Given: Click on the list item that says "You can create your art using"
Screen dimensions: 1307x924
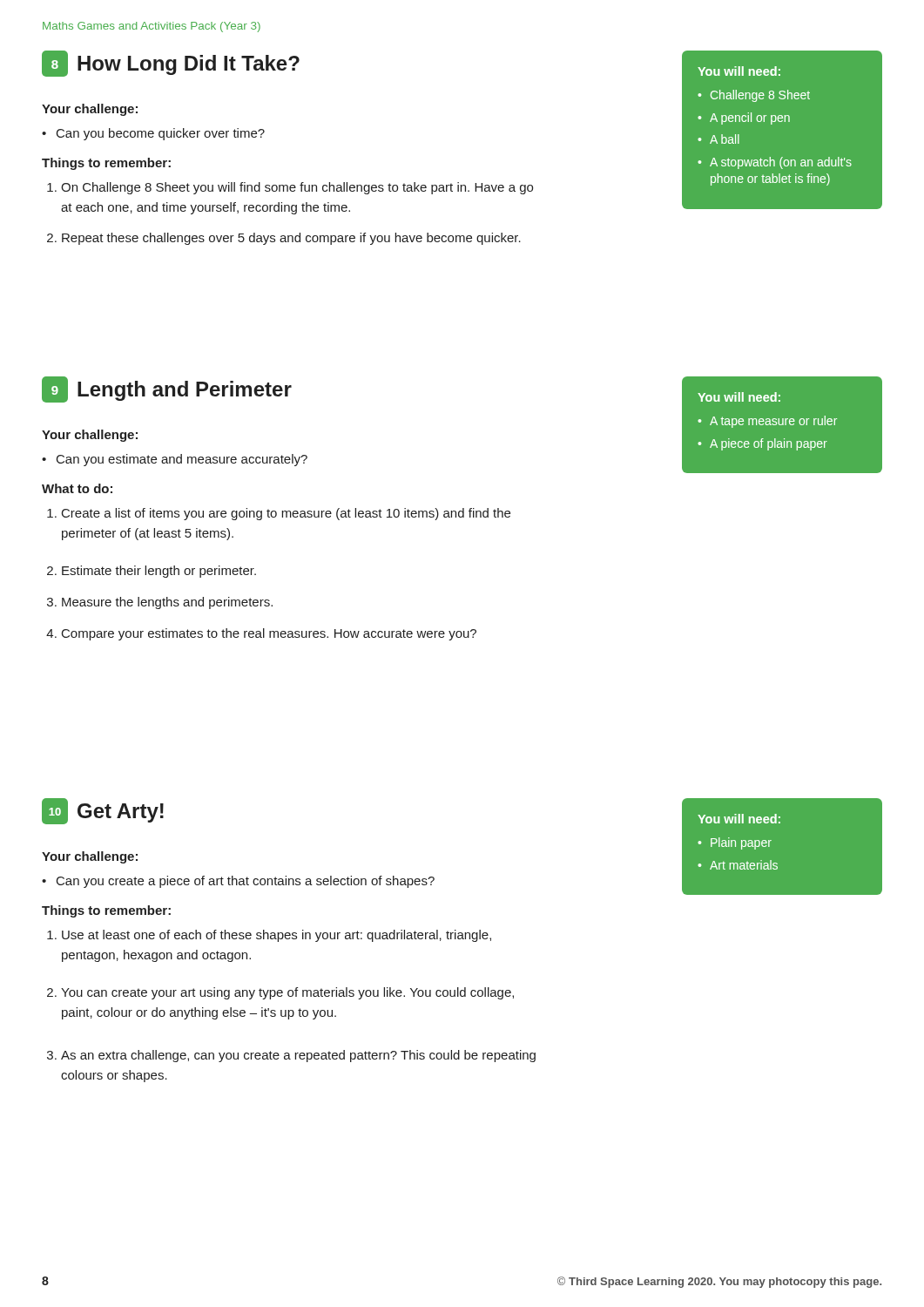Looking at the screenshot, I should point(290,1002).
